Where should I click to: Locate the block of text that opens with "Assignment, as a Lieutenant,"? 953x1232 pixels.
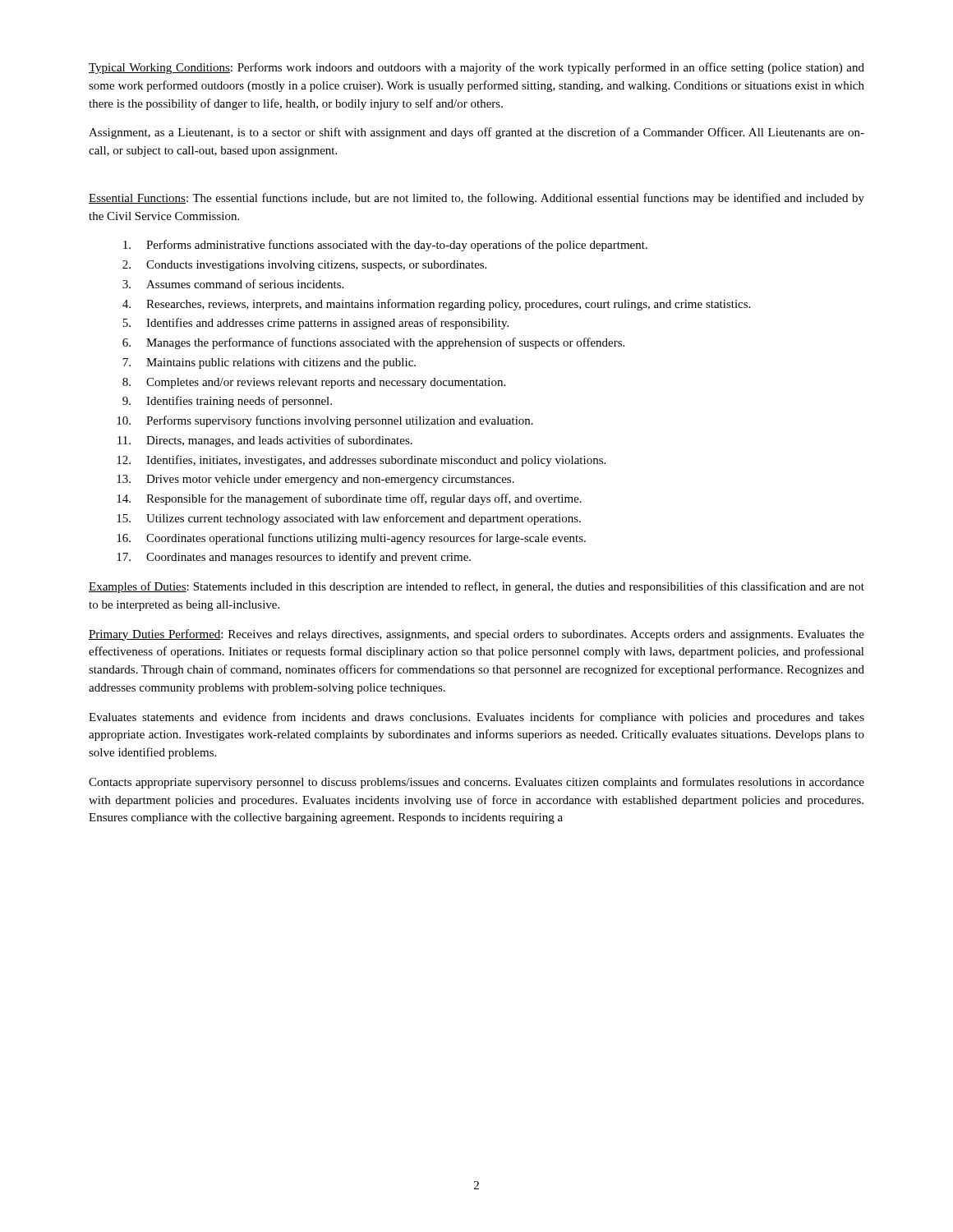pos(476,141)
